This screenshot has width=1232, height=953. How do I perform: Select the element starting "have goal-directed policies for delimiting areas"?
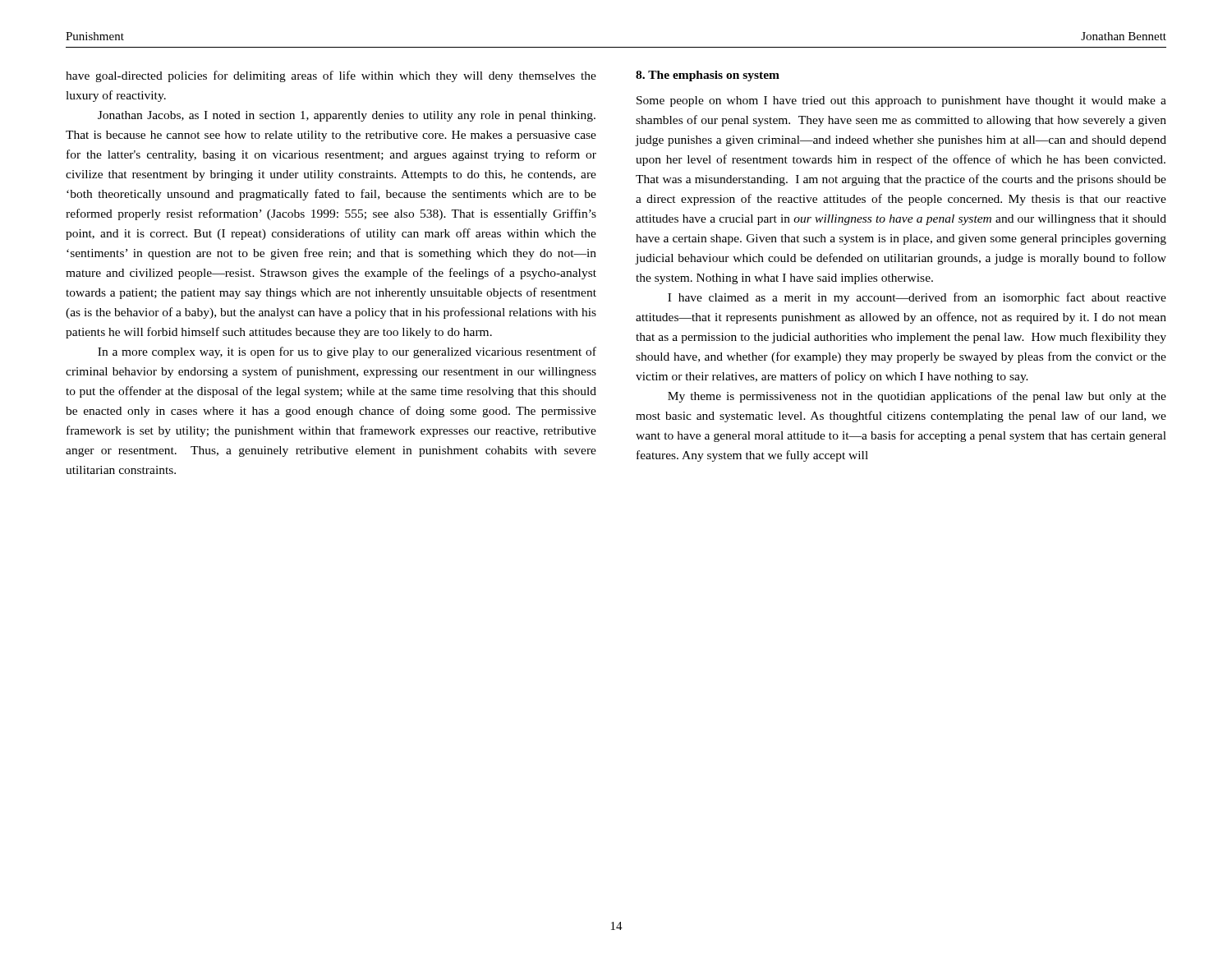[331, 273]
